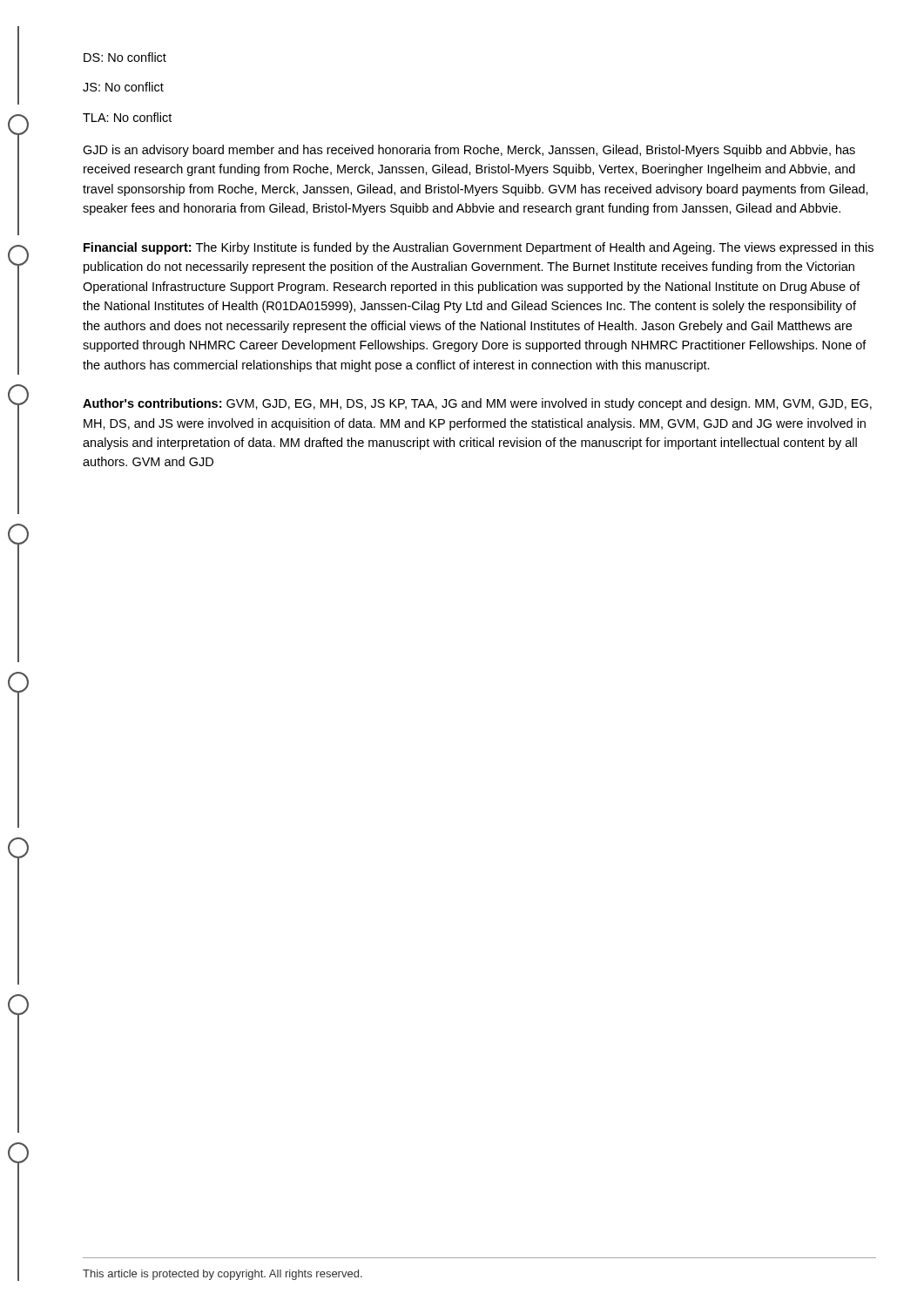Locate the block of text that opens with "Financial support: The Kirby Institute is funded"

(x=479, y=306)
